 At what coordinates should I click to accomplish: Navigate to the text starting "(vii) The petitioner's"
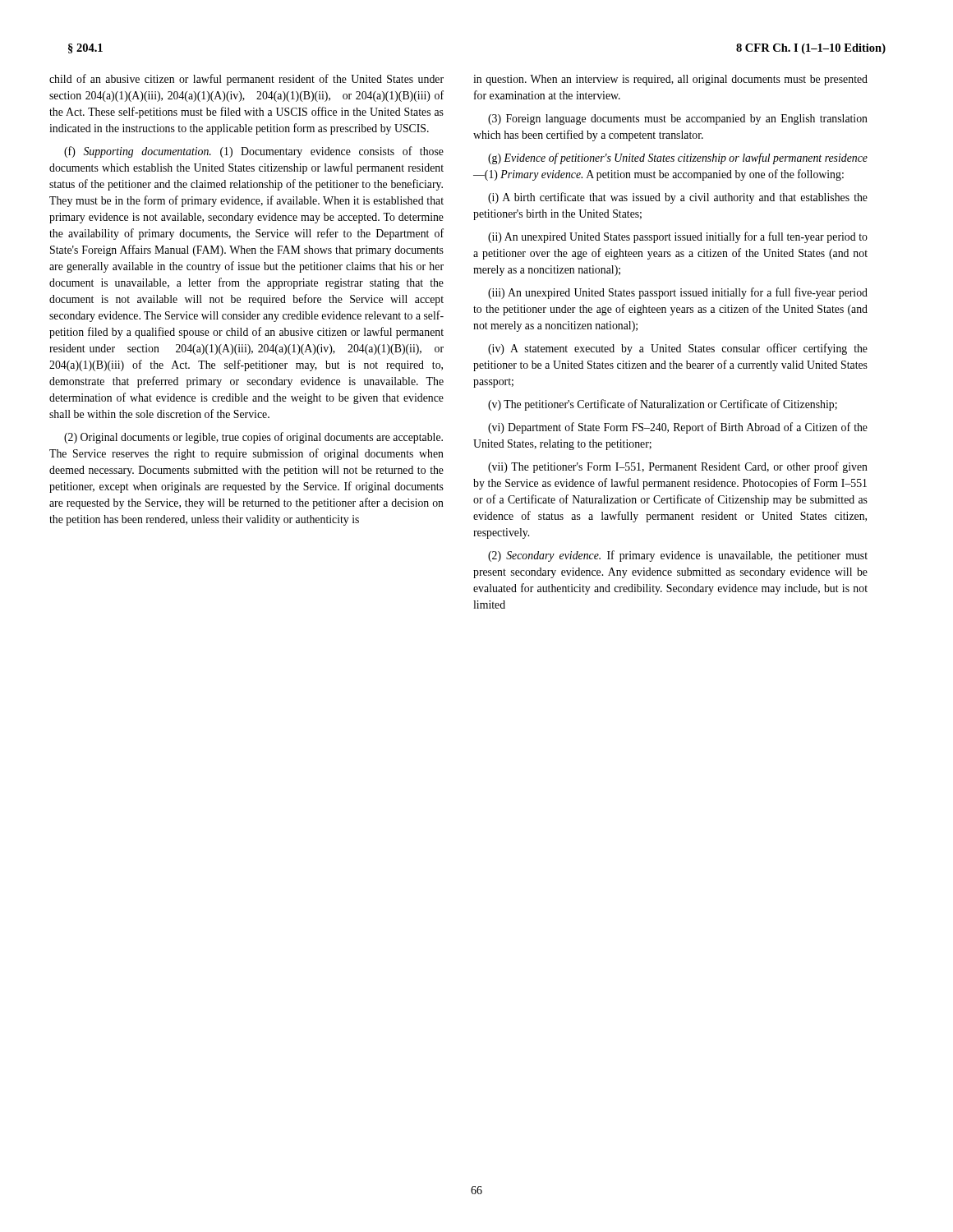pyautogui.click(x=670, y=500)
